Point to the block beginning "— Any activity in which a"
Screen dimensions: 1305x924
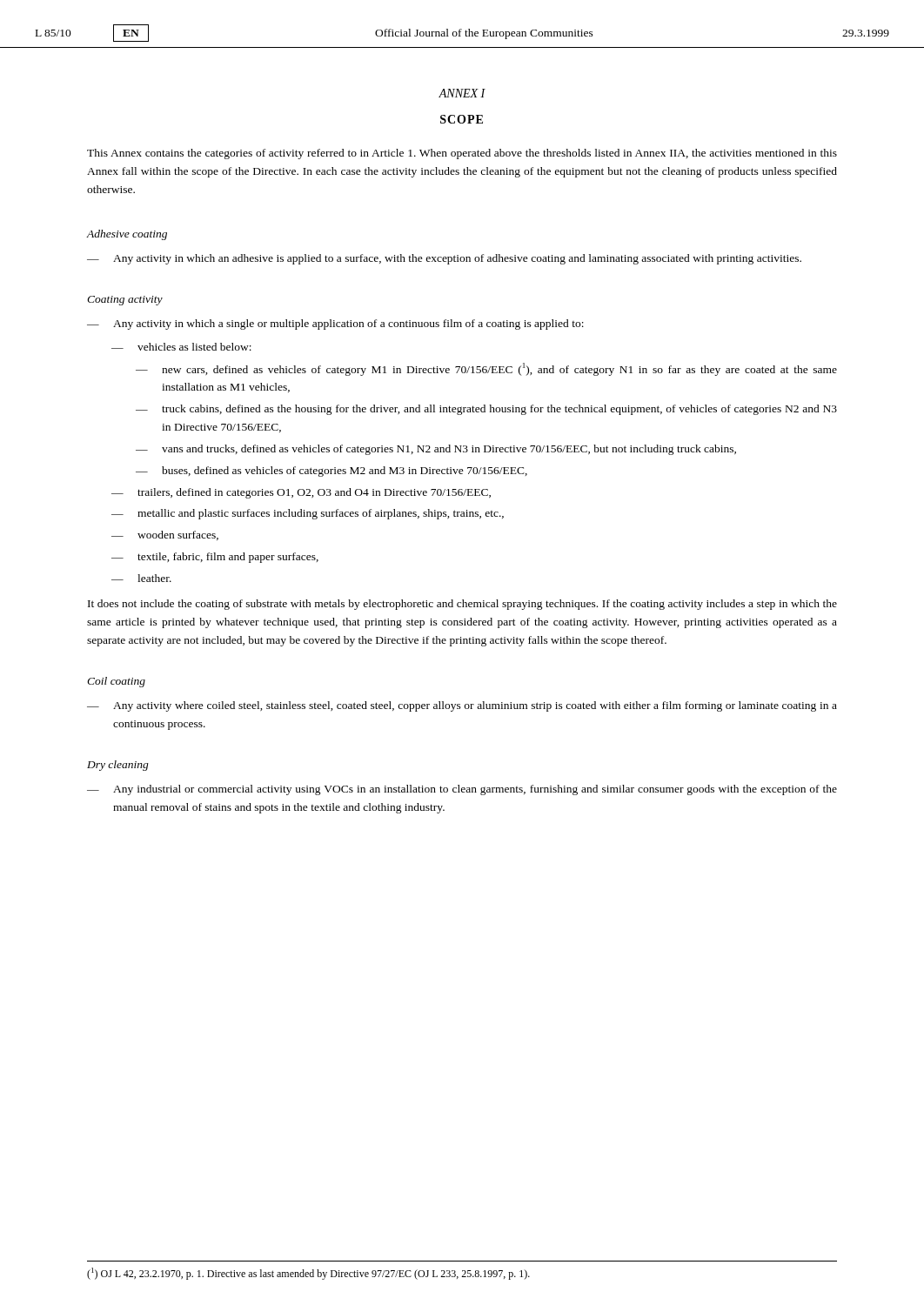[336, 324]
